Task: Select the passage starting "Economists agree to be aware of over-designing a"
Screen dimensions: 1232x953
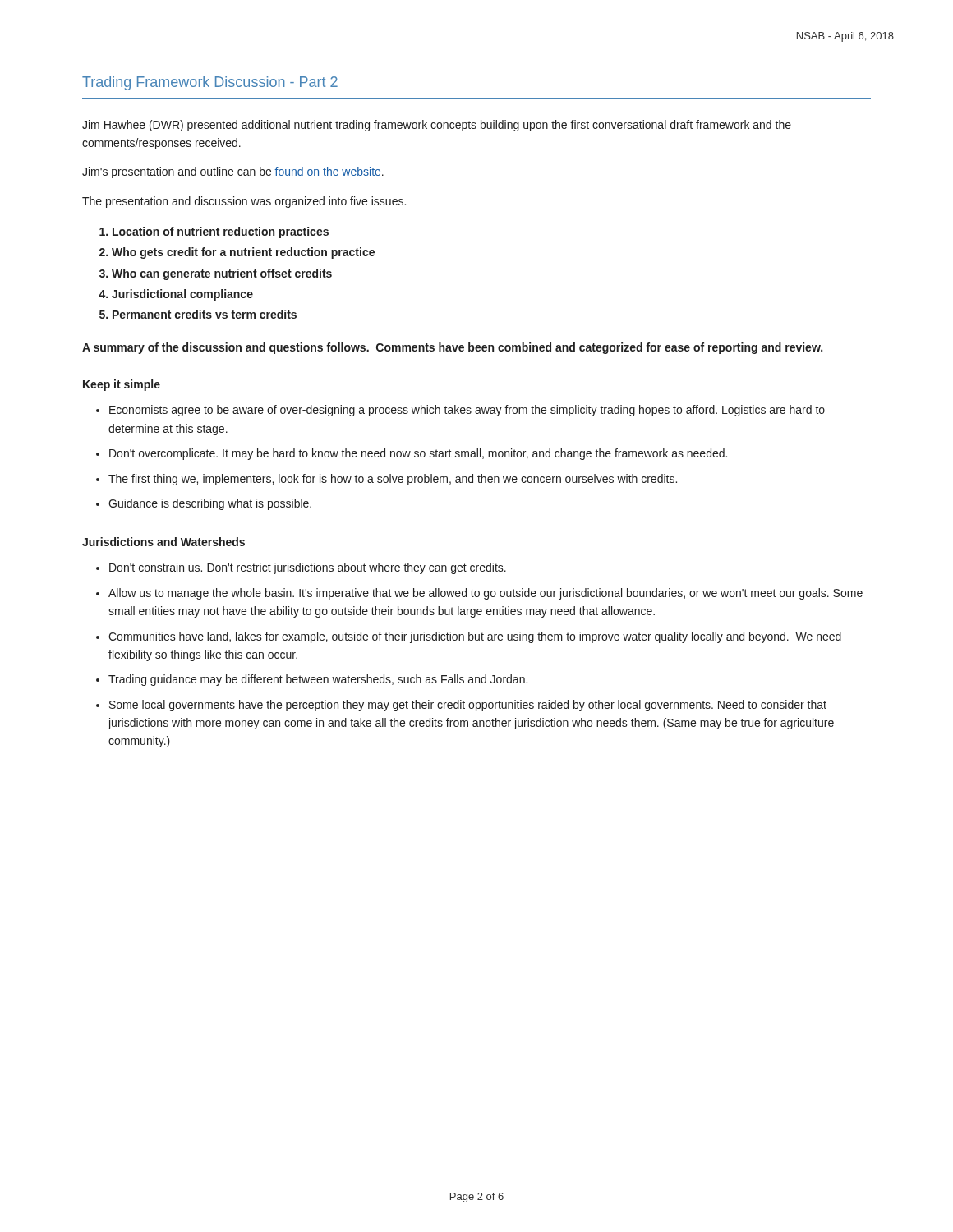Action: point(467,419)
